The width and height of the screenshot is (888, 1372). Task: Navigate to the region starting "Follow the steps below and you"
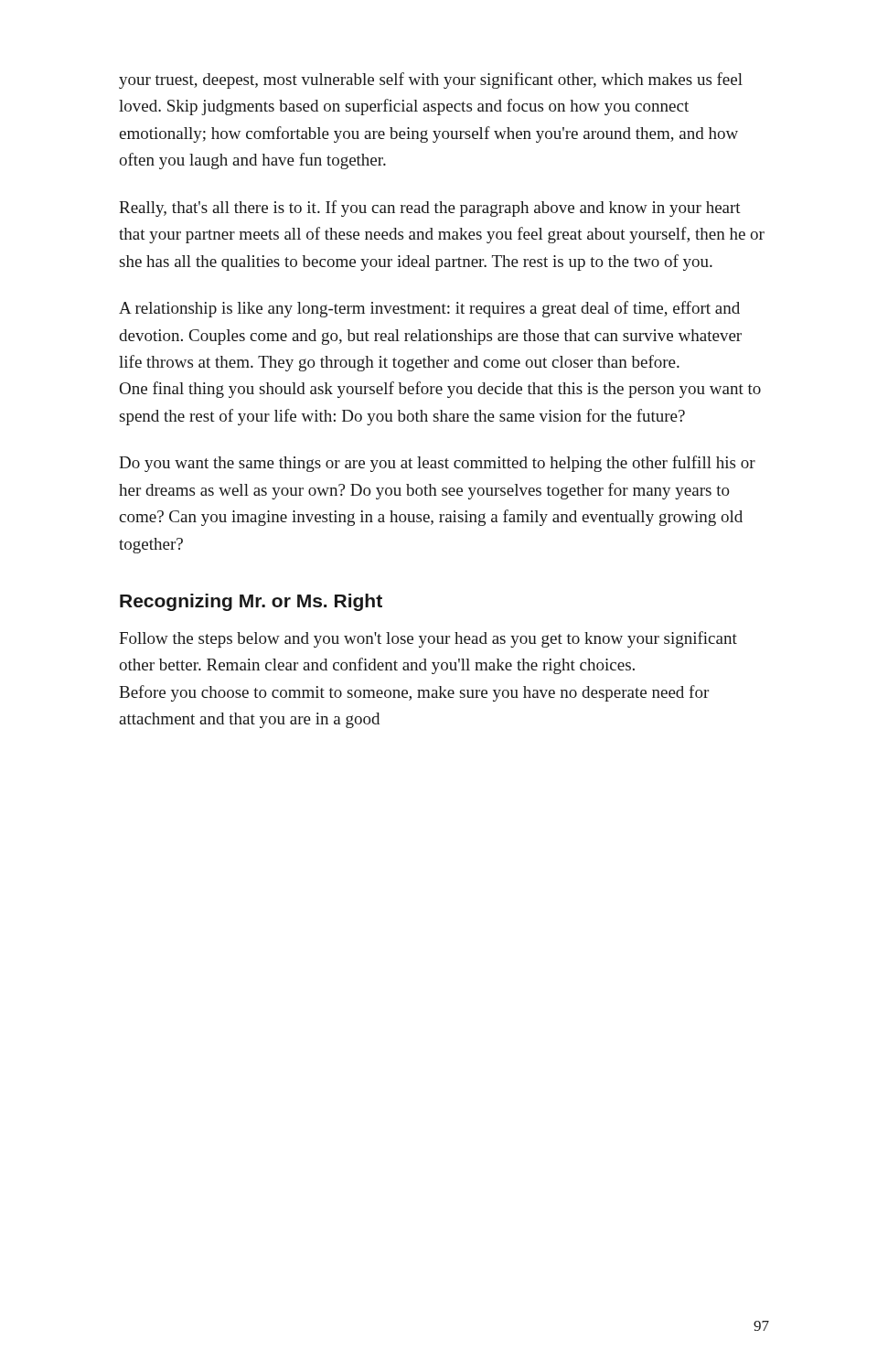pos(428,651)
